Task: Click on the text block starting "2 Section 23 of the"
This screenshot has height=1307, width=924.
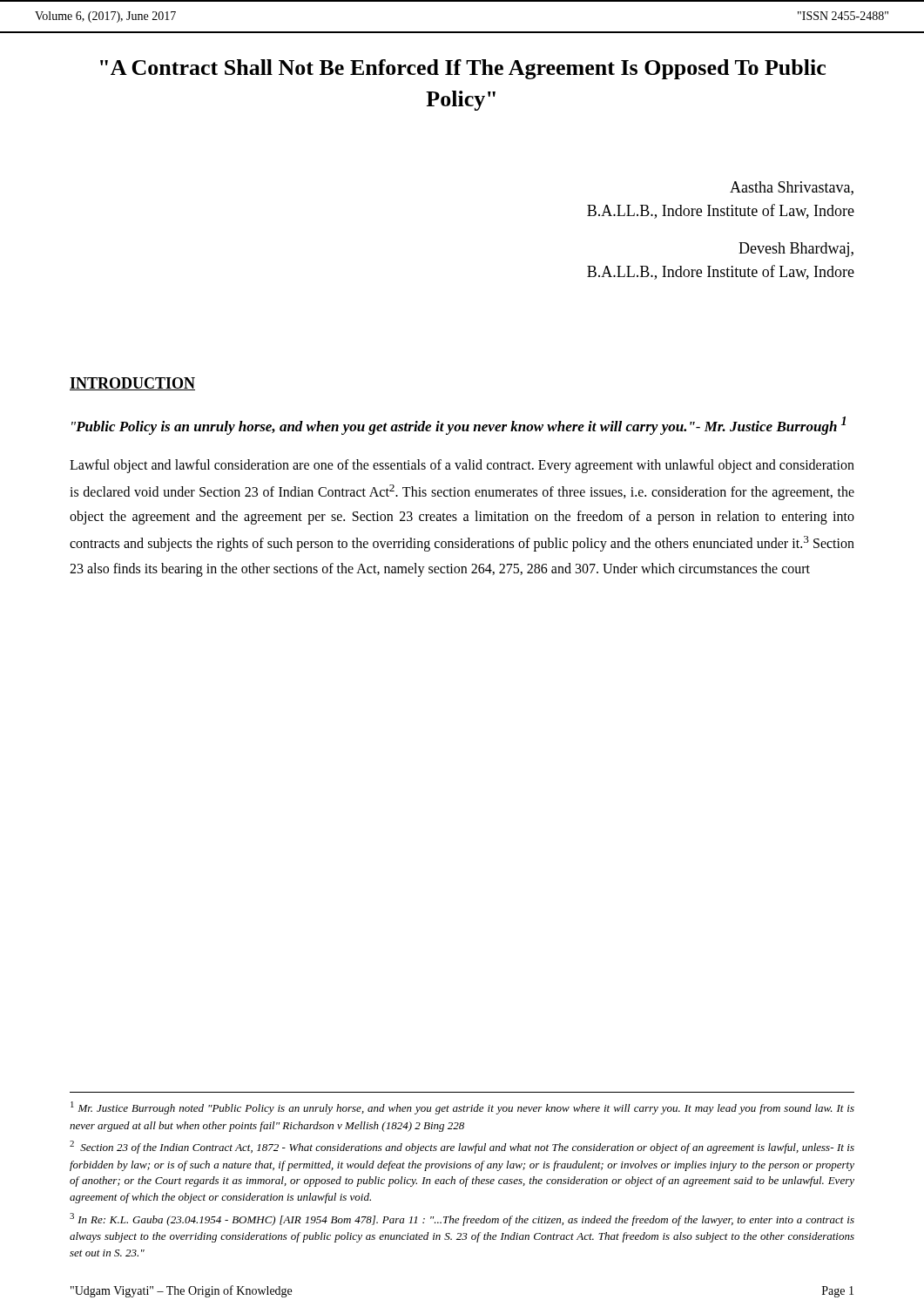Action: pyautogui.click(x=462, y=1171)
